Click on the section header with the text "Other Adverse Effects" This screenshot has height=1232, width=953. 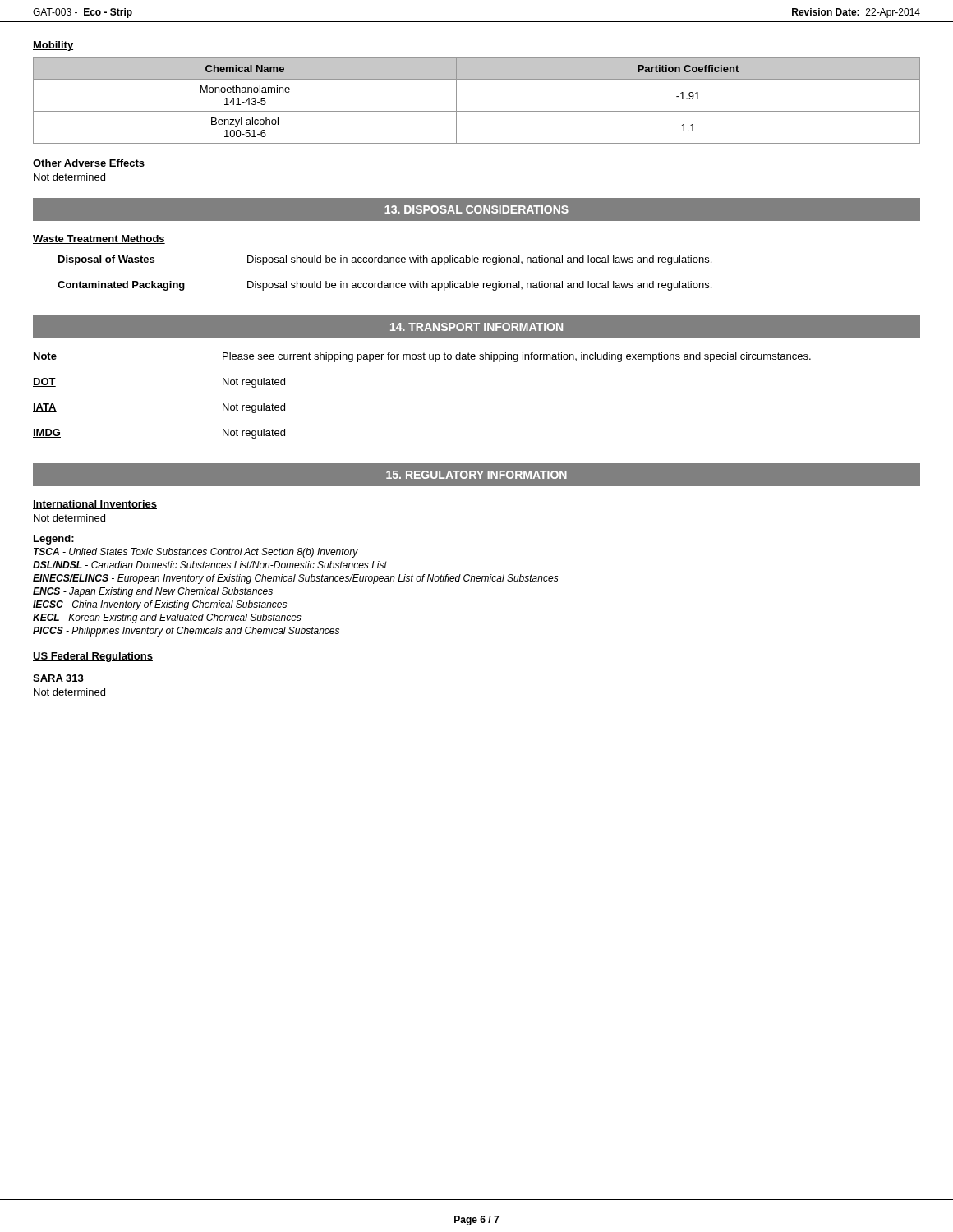click(89, 163)
